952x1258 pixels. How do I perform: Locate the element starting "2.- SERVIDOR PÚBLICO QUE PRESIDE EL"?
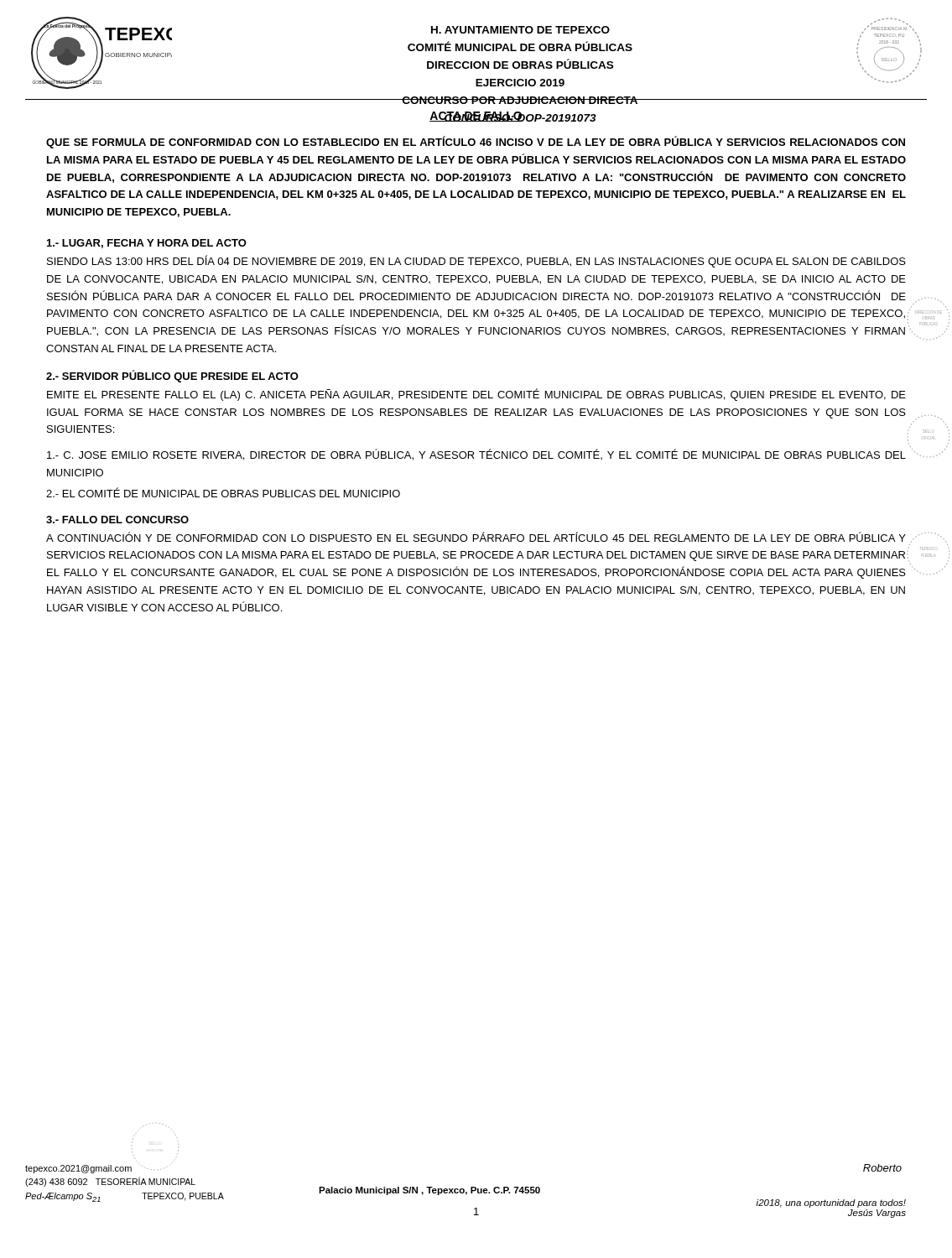click(x=172, y=376)
